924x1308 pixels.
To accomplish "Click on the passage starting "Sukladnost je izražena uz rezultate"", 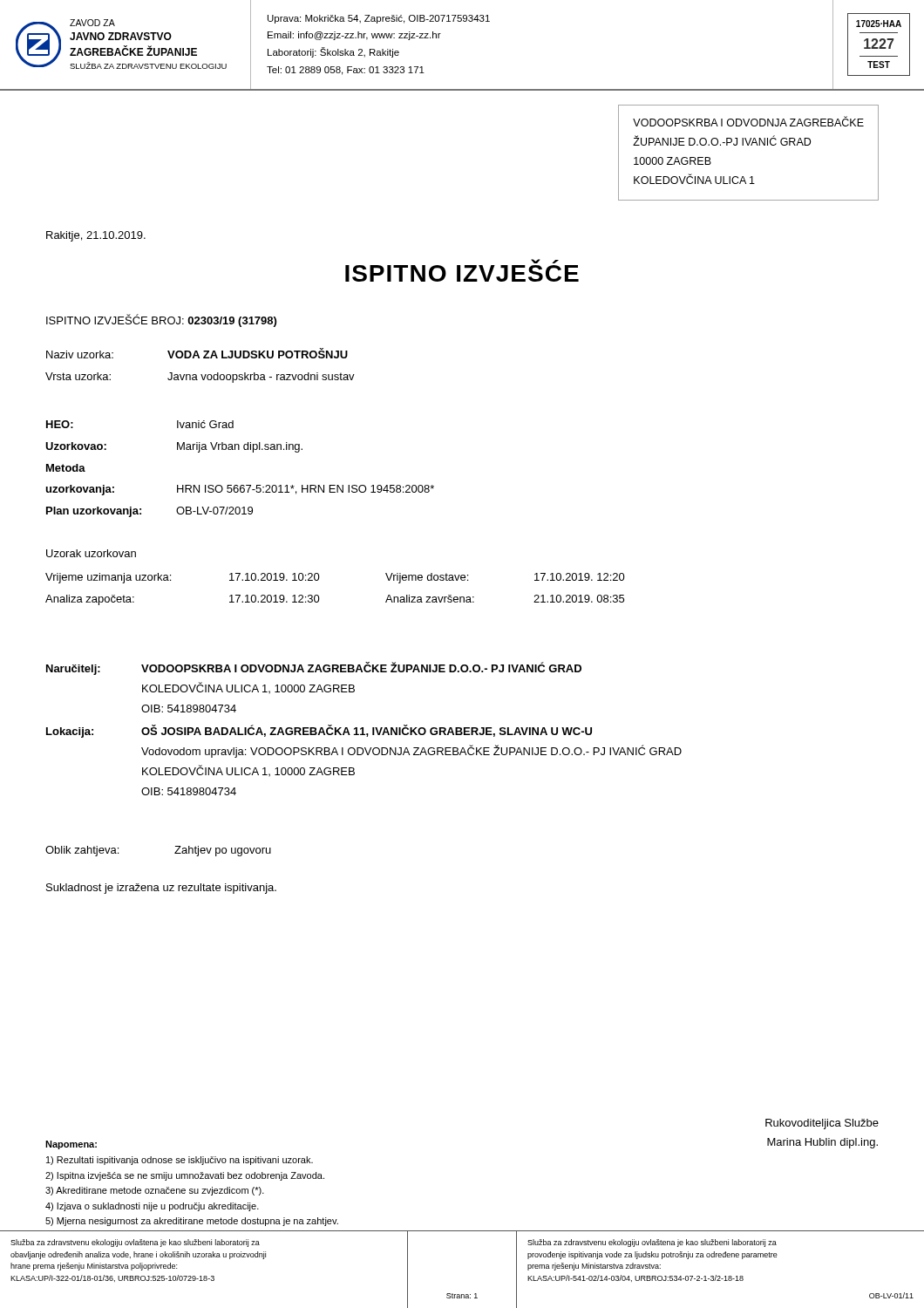I will tap(161, 887).
